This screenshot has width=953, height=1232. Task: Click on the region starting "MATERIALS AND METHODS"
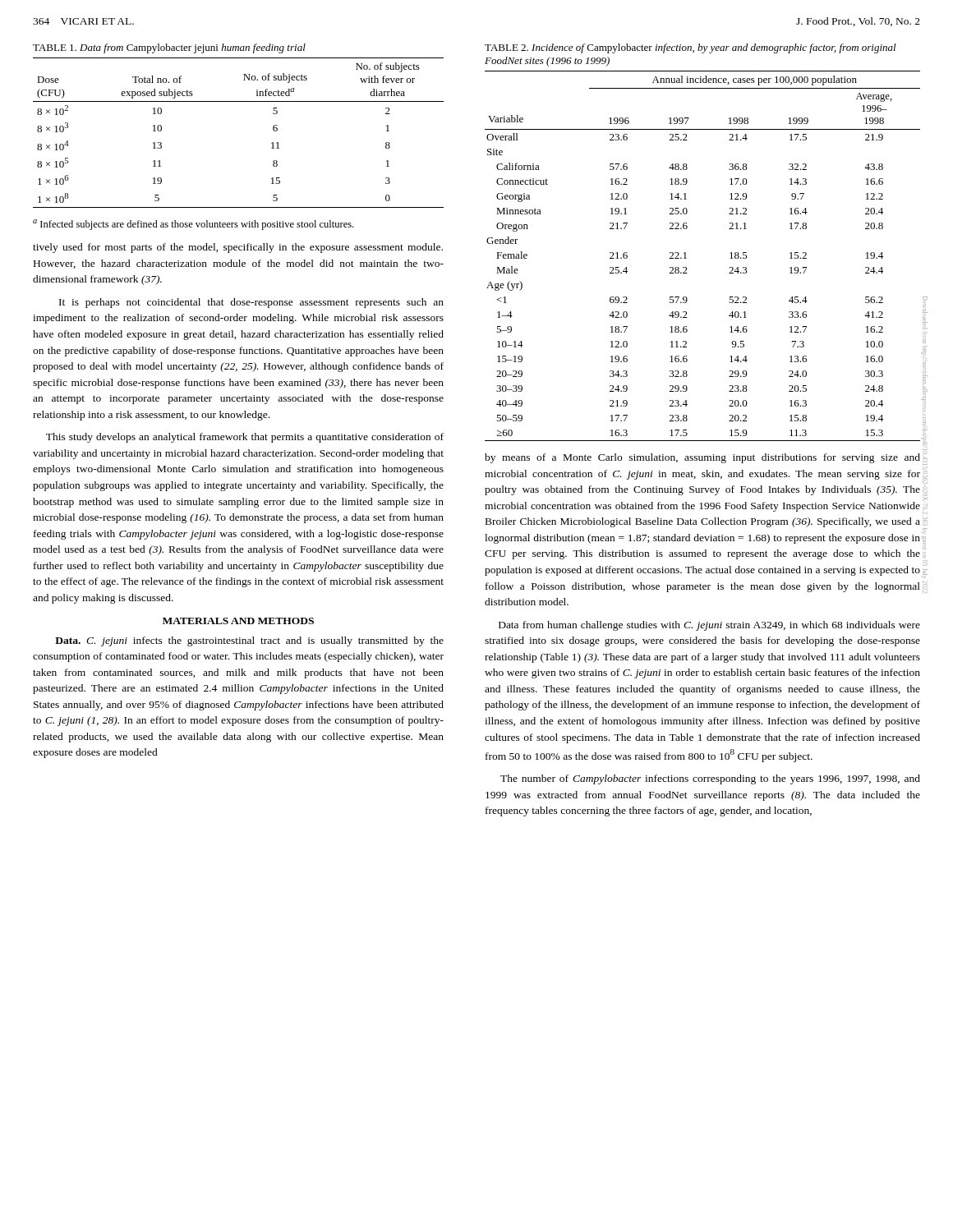pos(238,620)
